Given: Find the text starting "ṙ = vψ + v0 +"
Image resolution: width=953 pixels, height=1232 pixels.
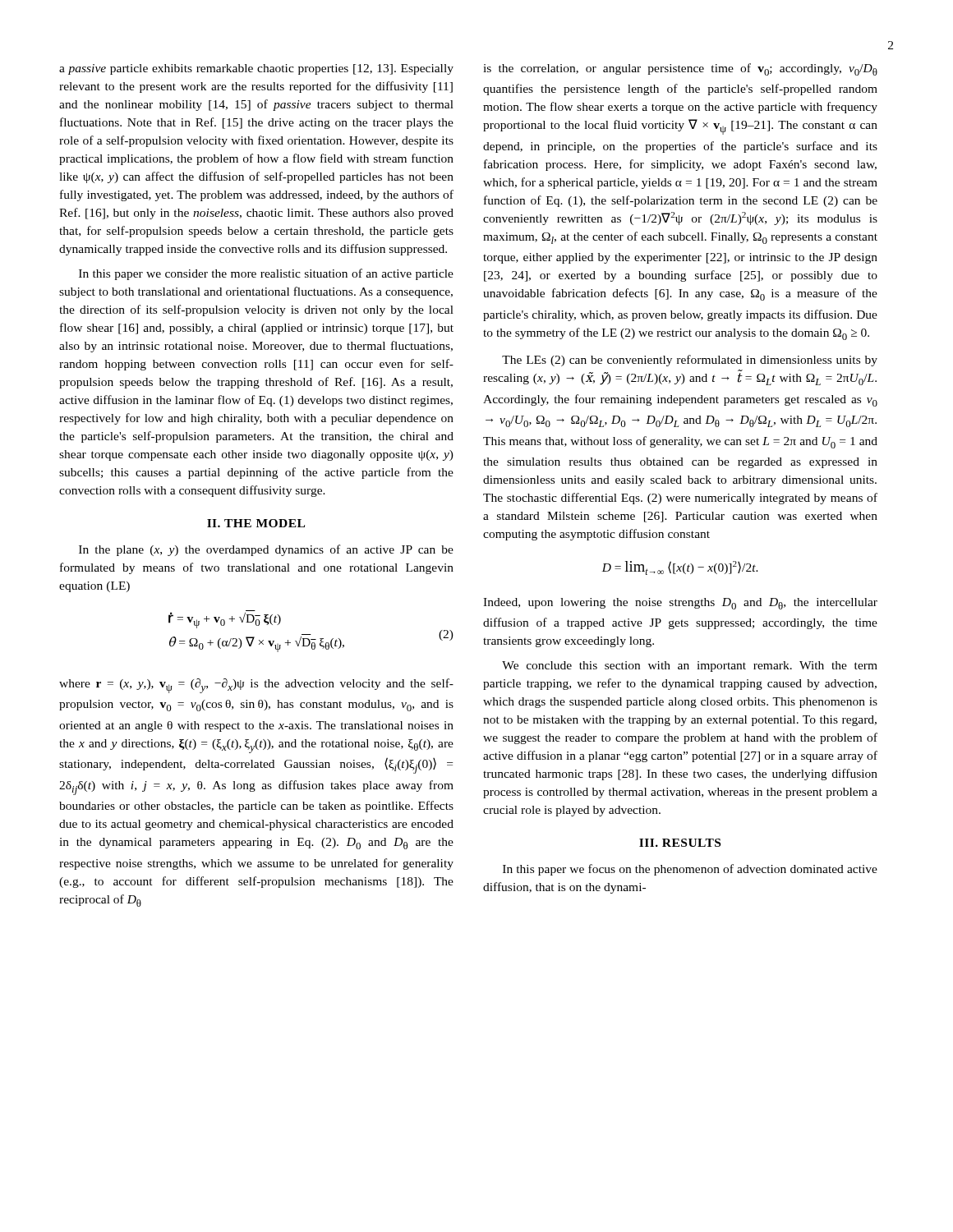Looking at the screenshot, I should coord(311,632).
